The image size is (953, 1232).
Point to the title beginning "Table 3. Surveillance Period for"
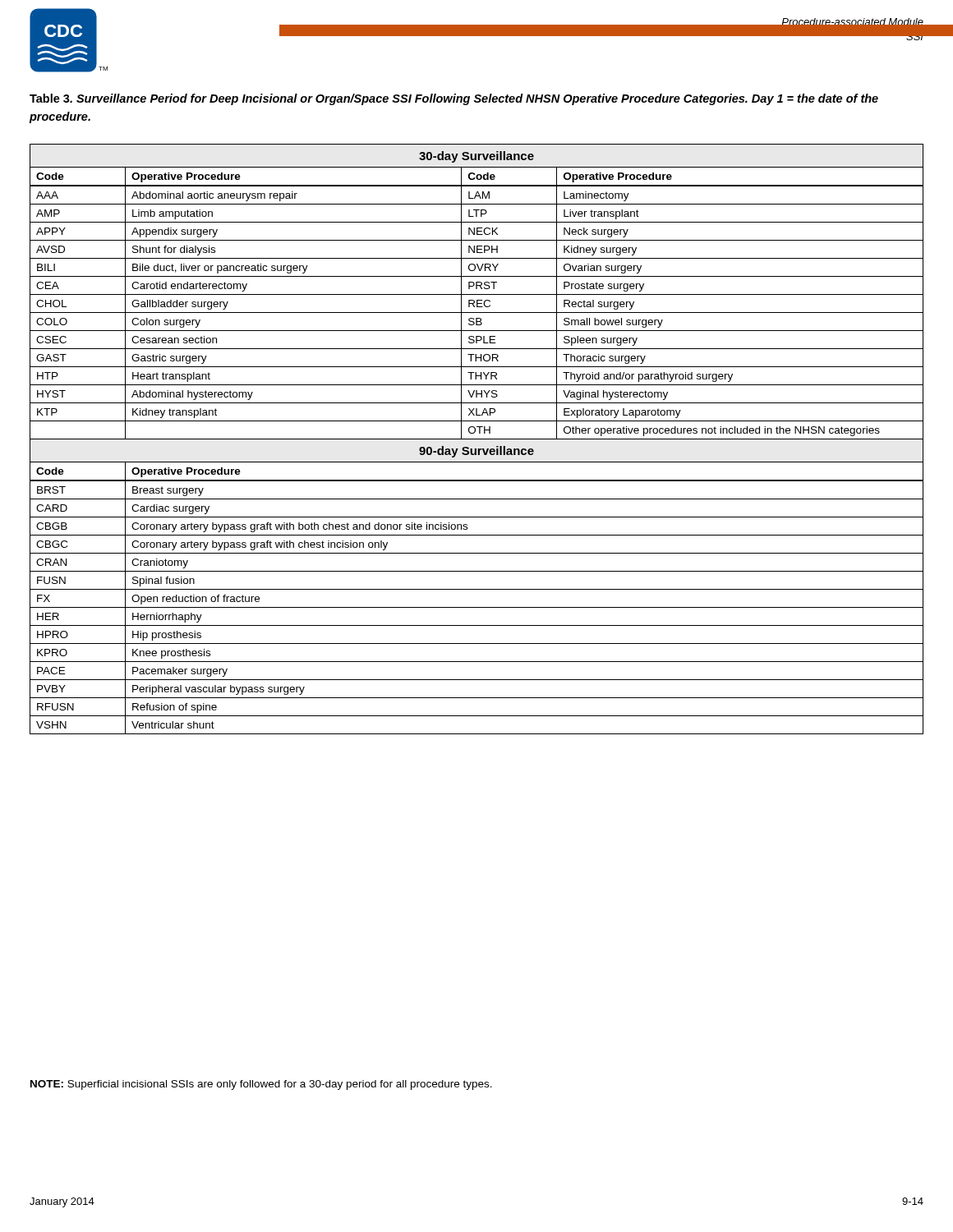[x=476, y=108]
